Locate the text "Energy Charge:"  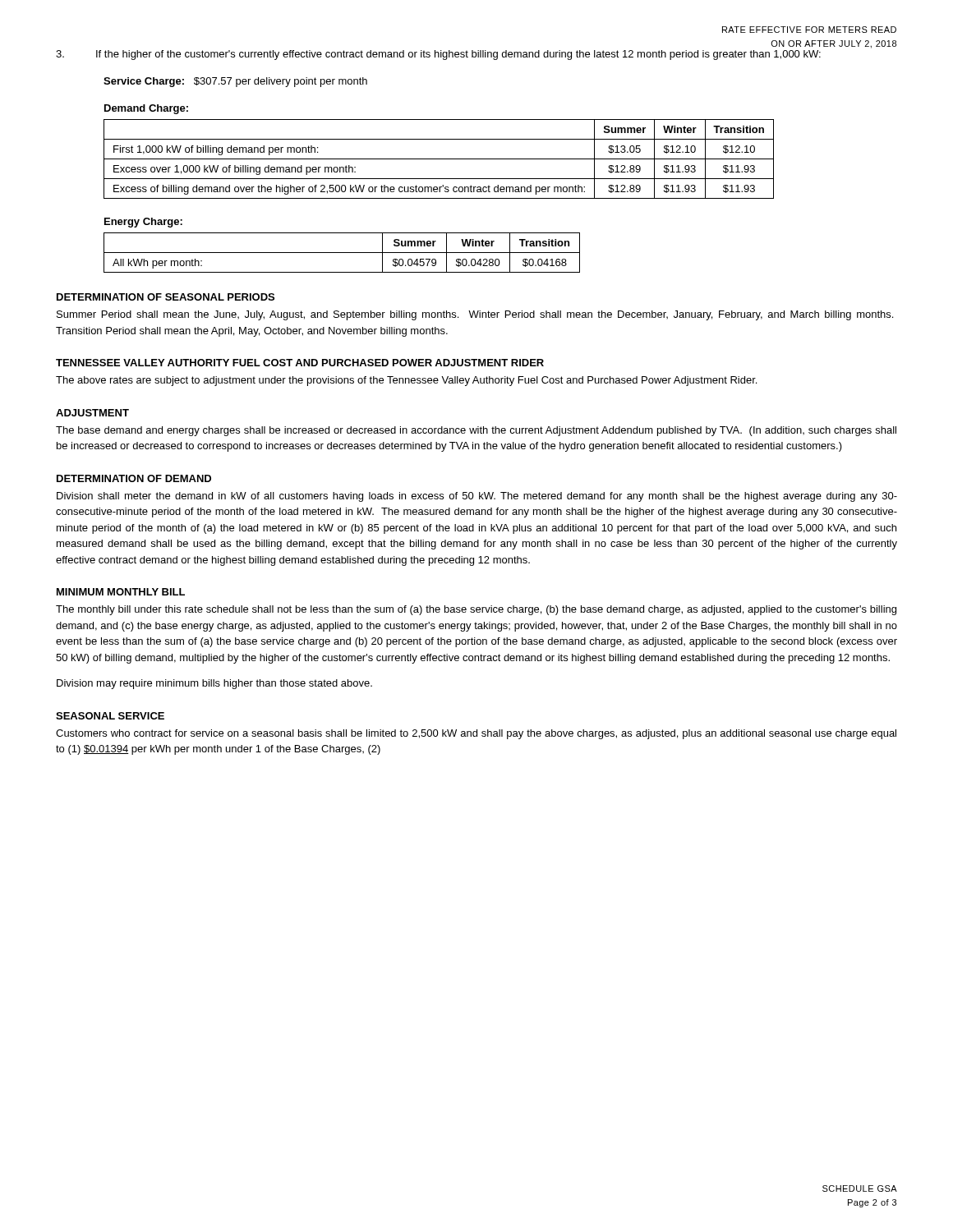tap(143, 221)
